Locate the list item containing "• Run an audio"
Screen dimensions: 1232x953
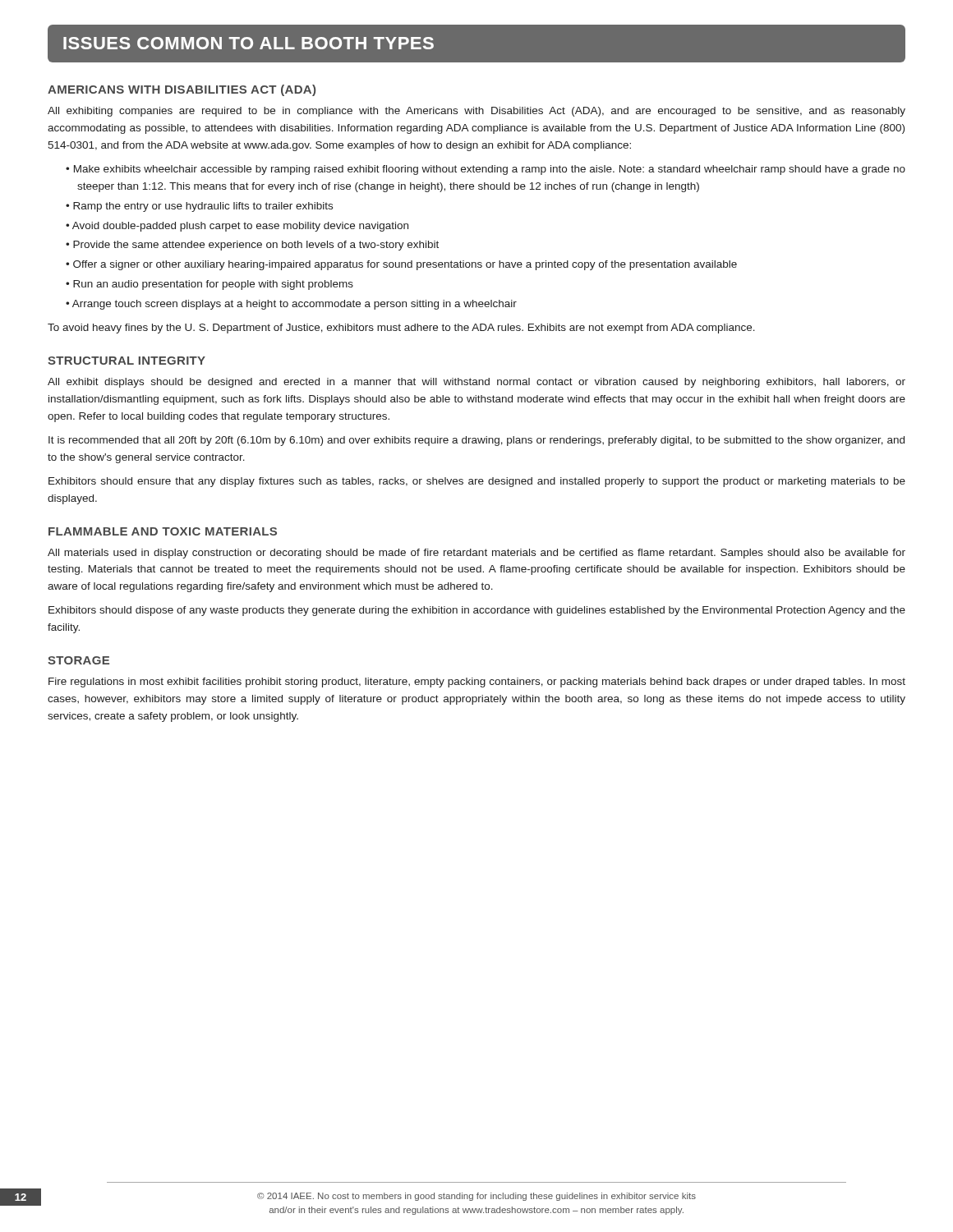pos(209,284)
